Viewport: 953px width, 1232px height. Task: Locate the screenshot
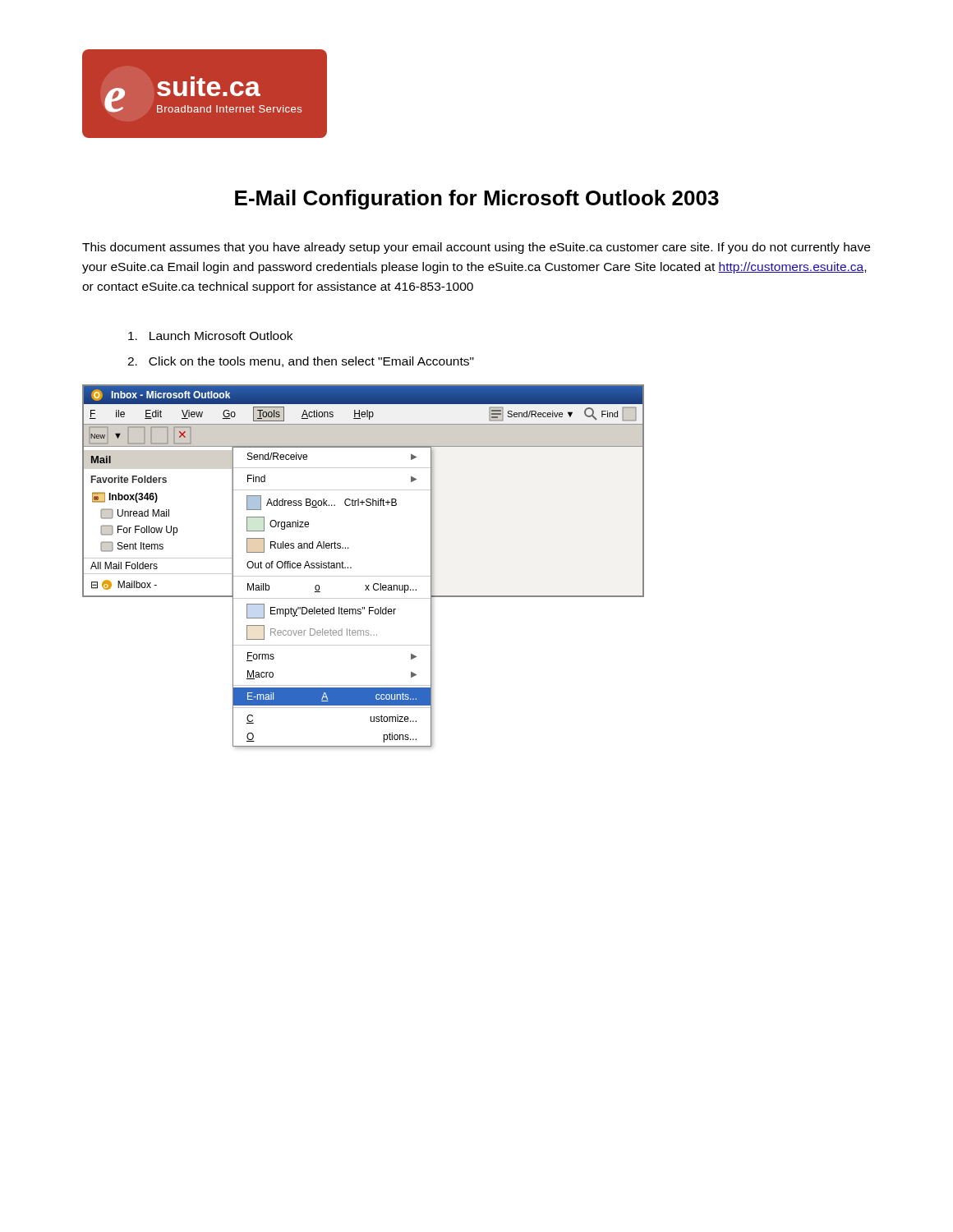pyautogui.click(x=476, y=491)
